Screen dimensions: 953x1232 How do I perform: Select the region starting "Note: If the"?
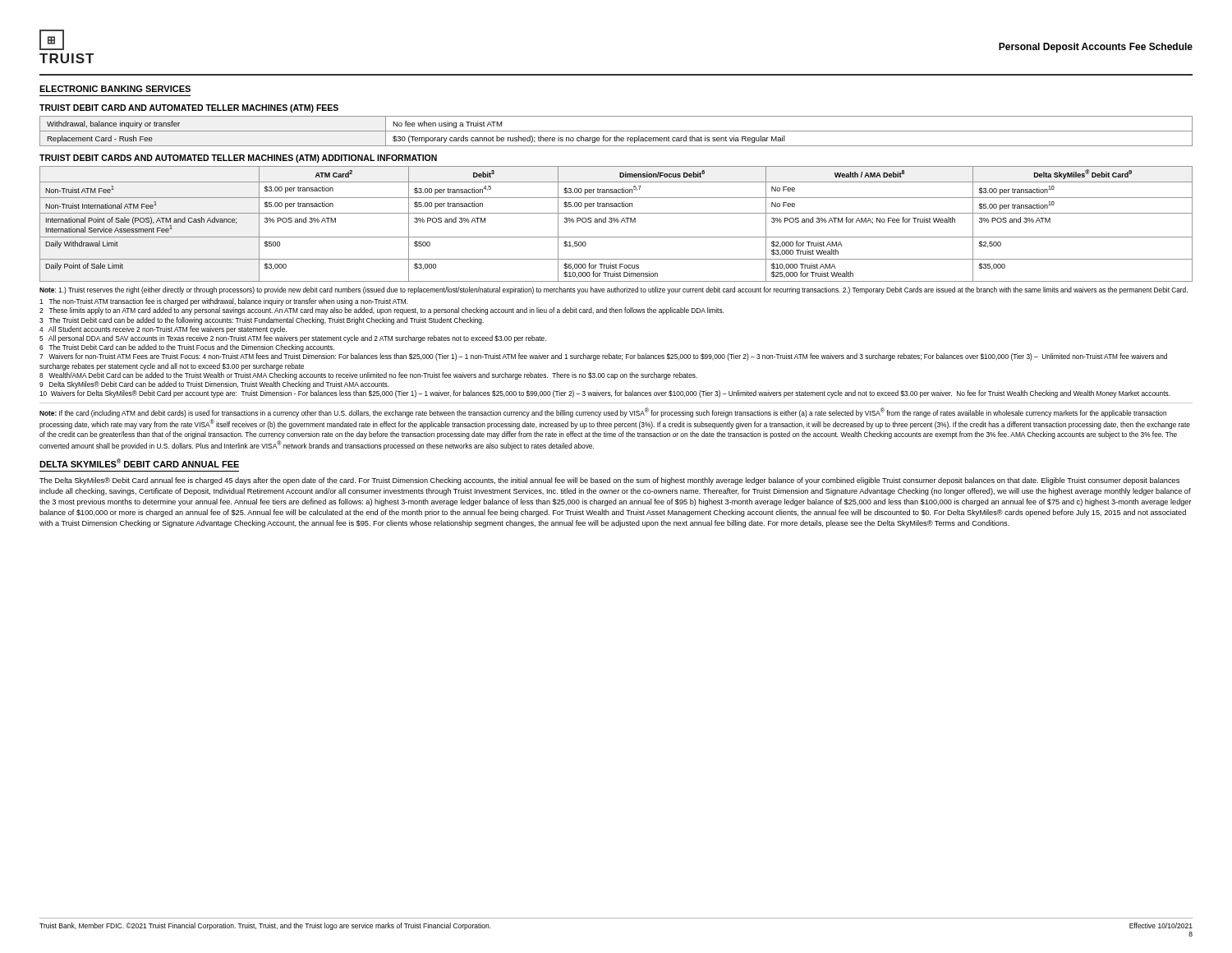tap(615, 429)
